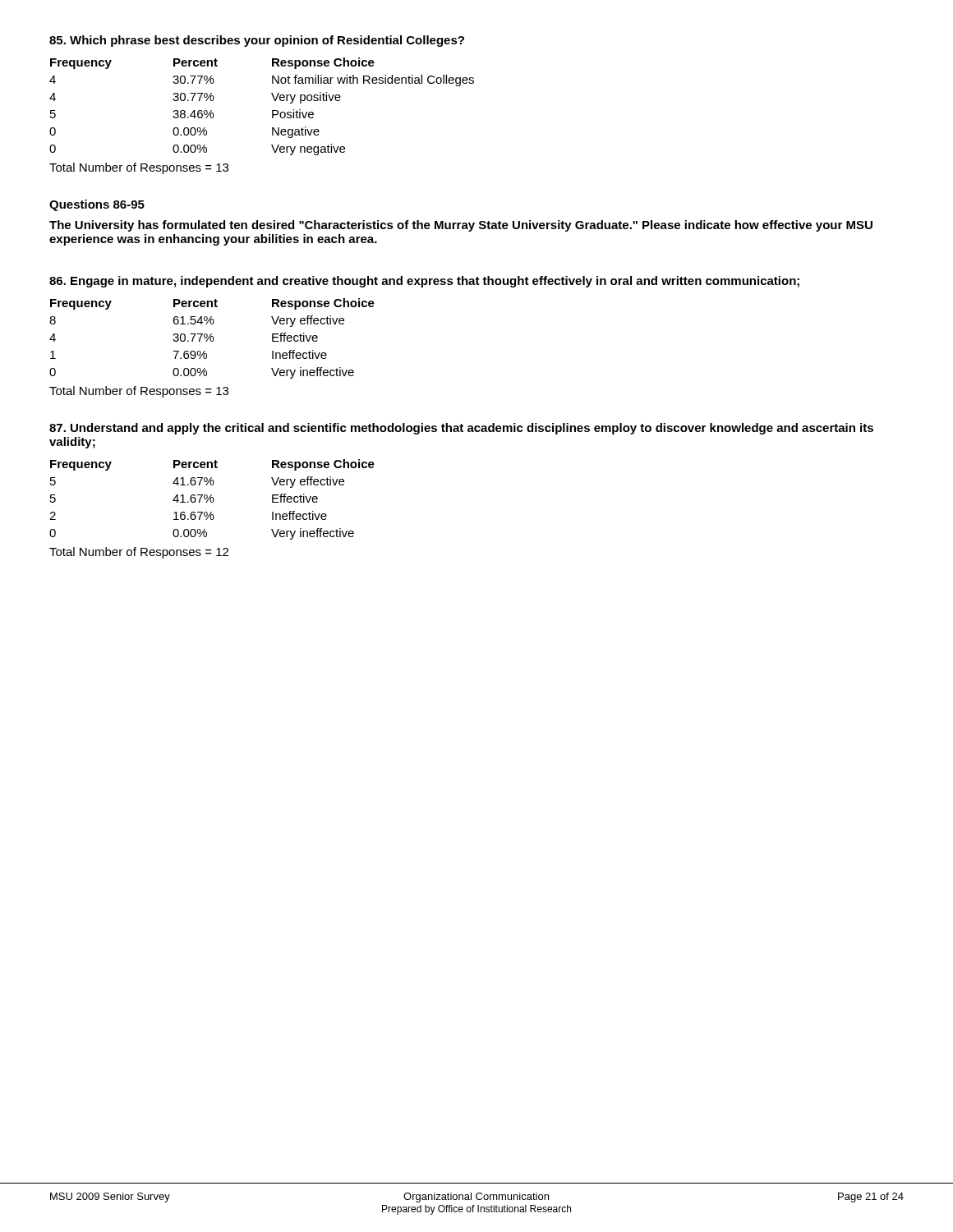Screen dimensions: 1232x953
Task: Where is the section header that starts "86. Engage in mature, independent"?
Action: 425,280
